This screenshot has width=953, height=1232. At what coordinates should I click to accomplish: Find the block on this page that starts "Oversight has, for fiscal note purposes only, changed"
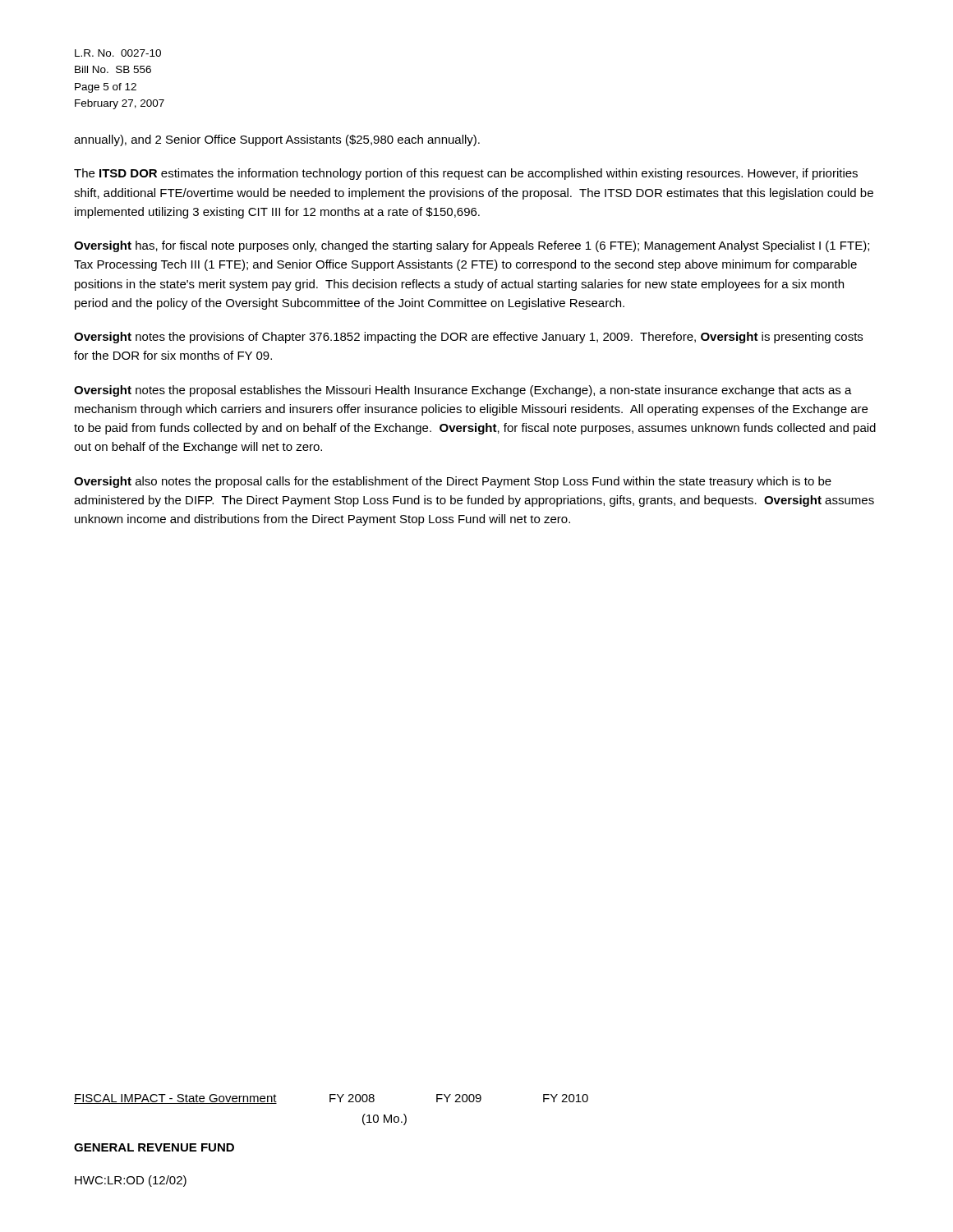tap(472, 274)
